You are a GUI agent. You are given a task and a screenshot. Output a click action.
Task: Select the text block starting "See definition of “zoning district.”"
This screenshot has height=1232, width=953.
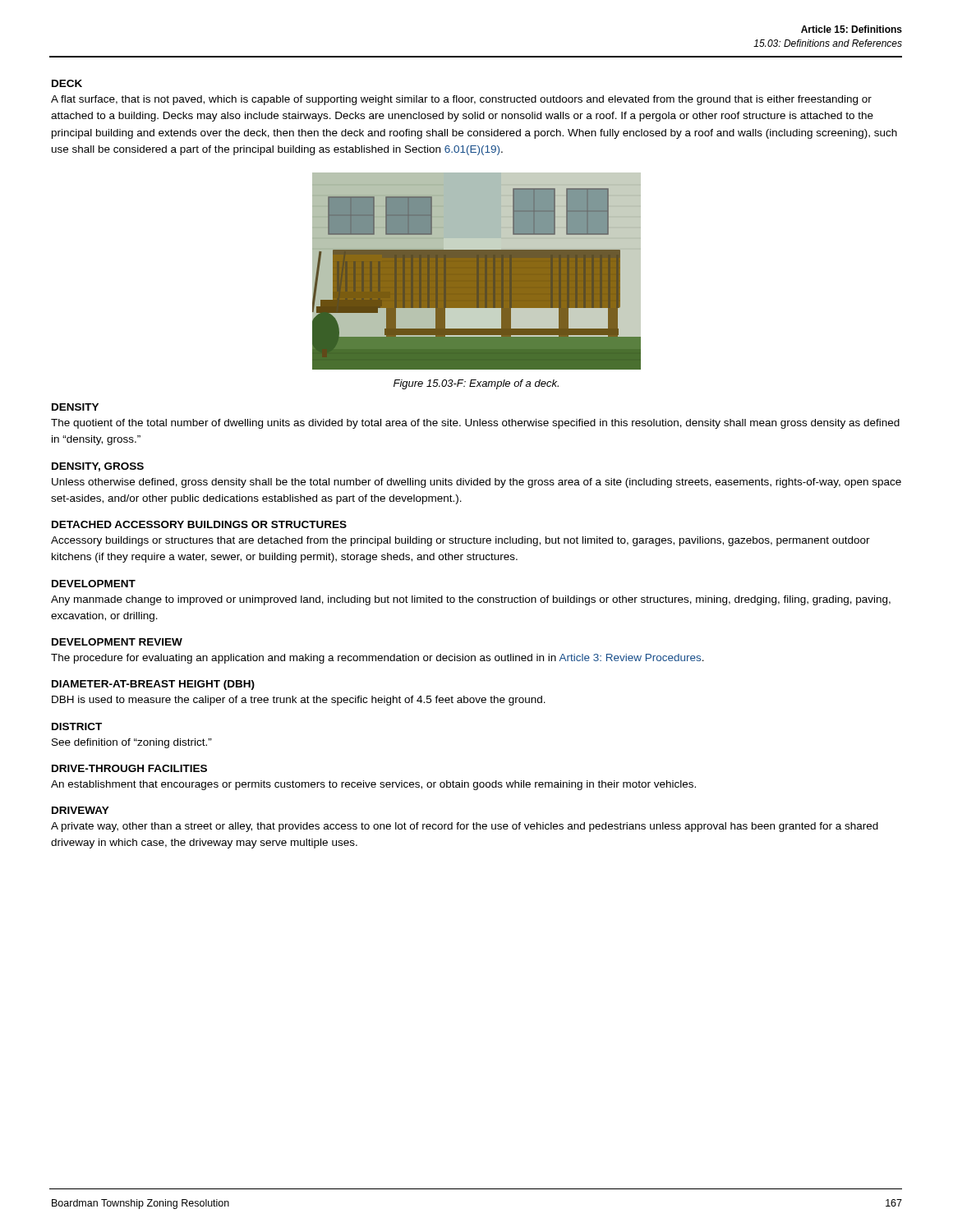point(131,742)
